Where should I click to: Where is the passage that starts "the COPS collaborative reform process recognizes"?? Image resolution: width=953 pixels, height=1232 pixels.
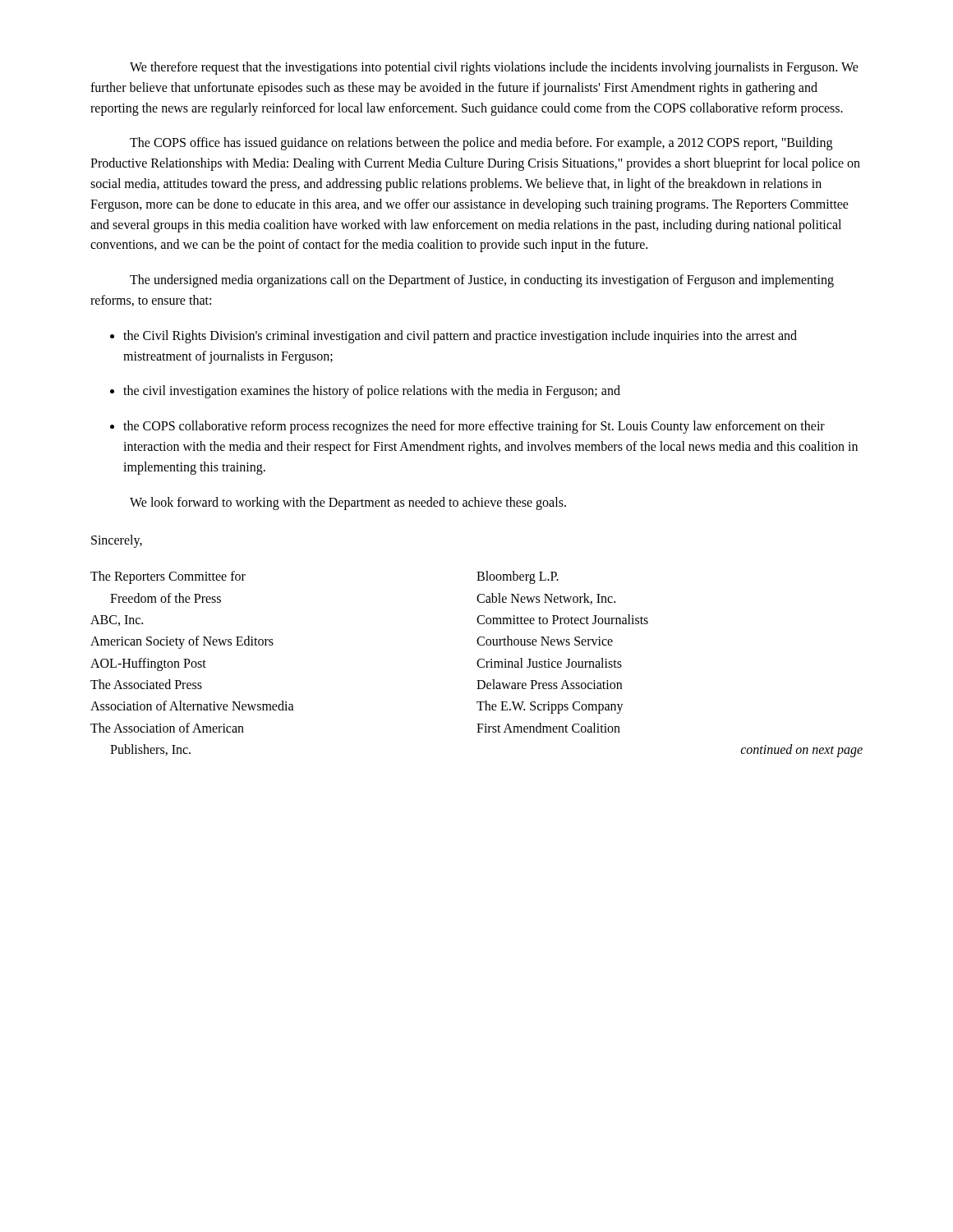(x=491, y=446)
